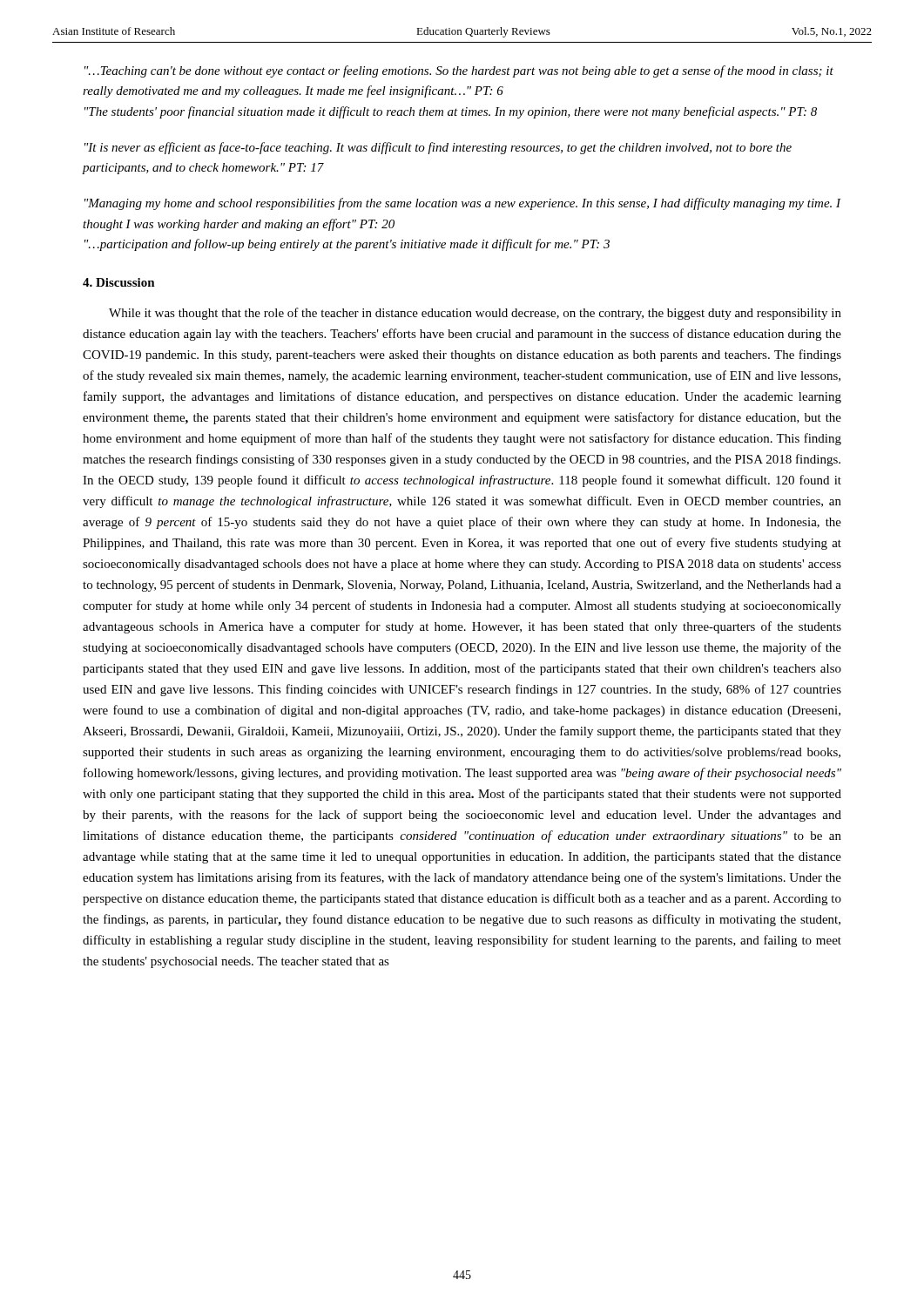Screen dimensions: 1307x924
Task: Point to the block beginning ""Managing my home and school responsibilities"
Action: (x=463, y=204)
